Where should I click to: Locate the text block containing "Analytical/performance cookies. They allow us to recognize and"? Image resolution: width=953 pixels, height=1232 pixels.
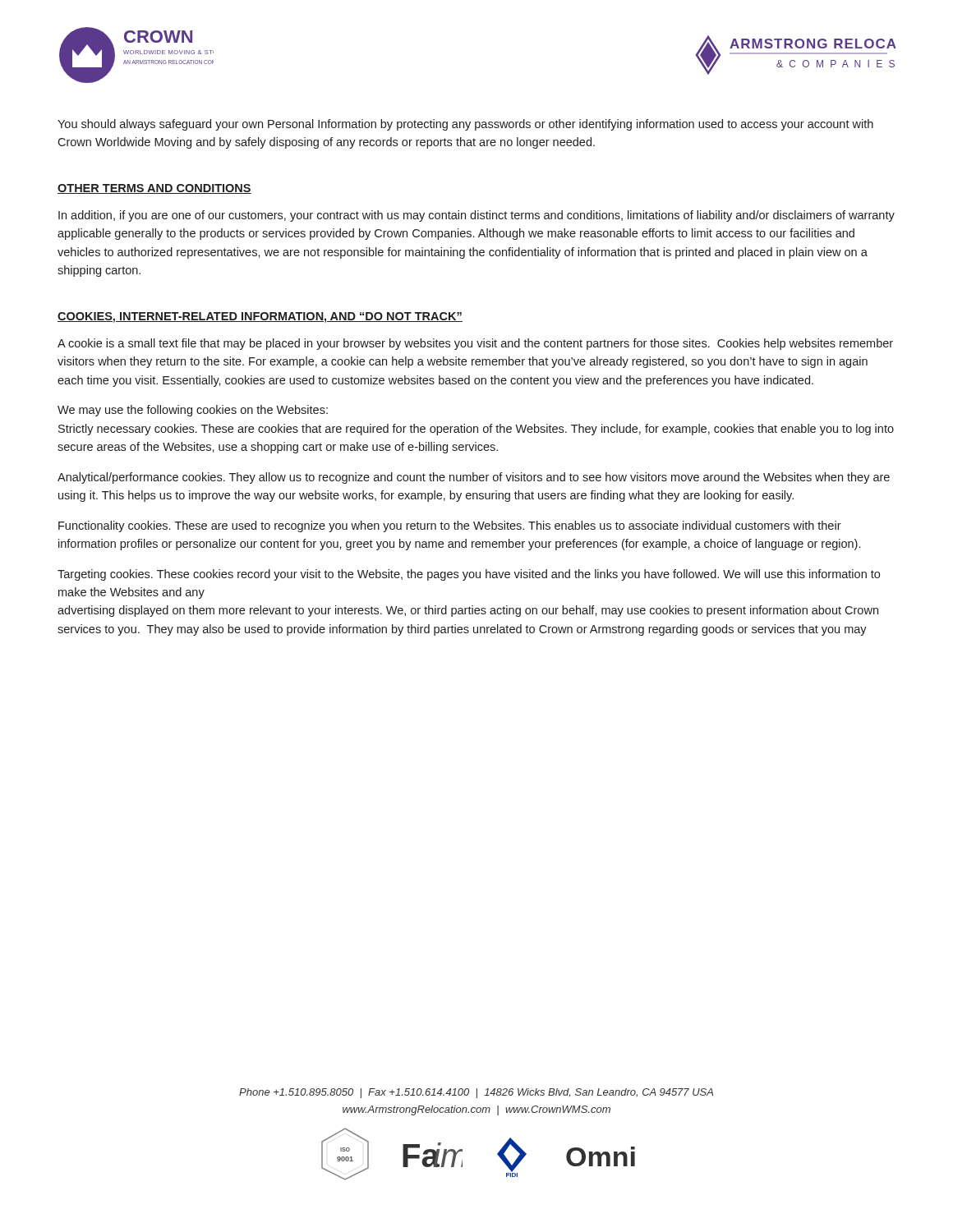[476, 486]
